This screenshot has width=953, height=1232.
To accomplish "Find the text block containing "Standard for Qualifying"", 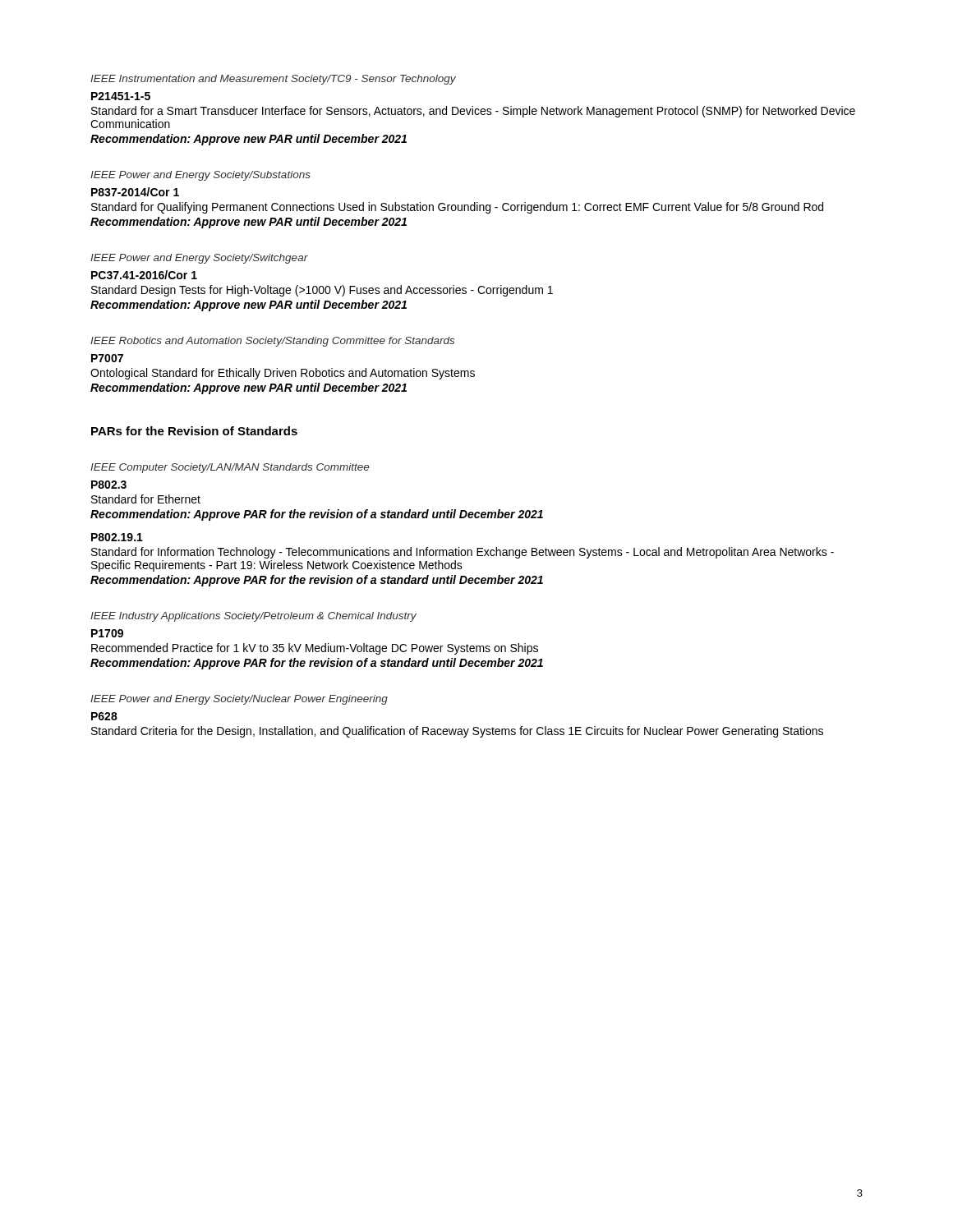I will [457, 207].
